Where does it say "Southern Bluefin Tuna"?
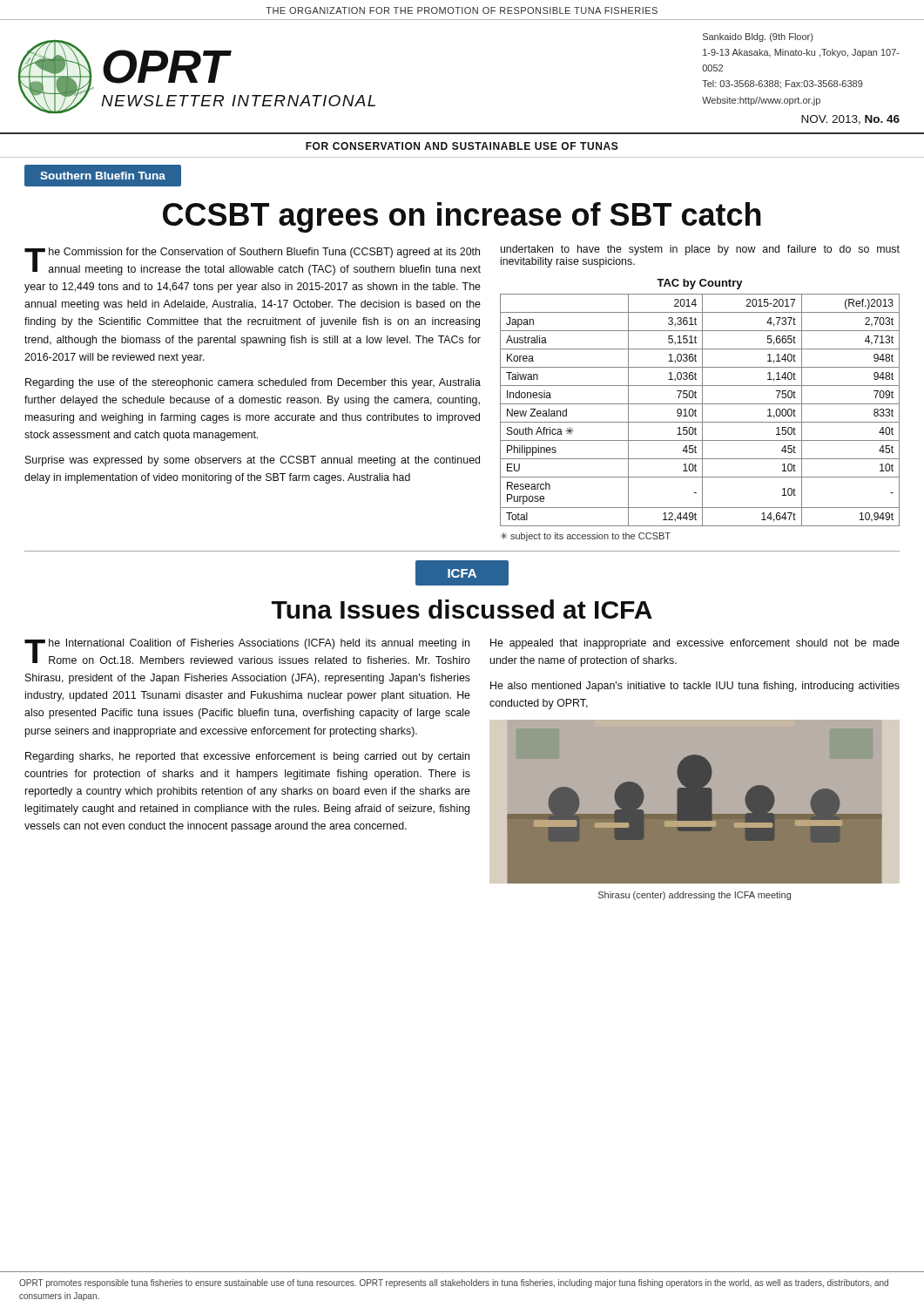Viewport: 924px width, 1307px height. [x=103, y=175]
